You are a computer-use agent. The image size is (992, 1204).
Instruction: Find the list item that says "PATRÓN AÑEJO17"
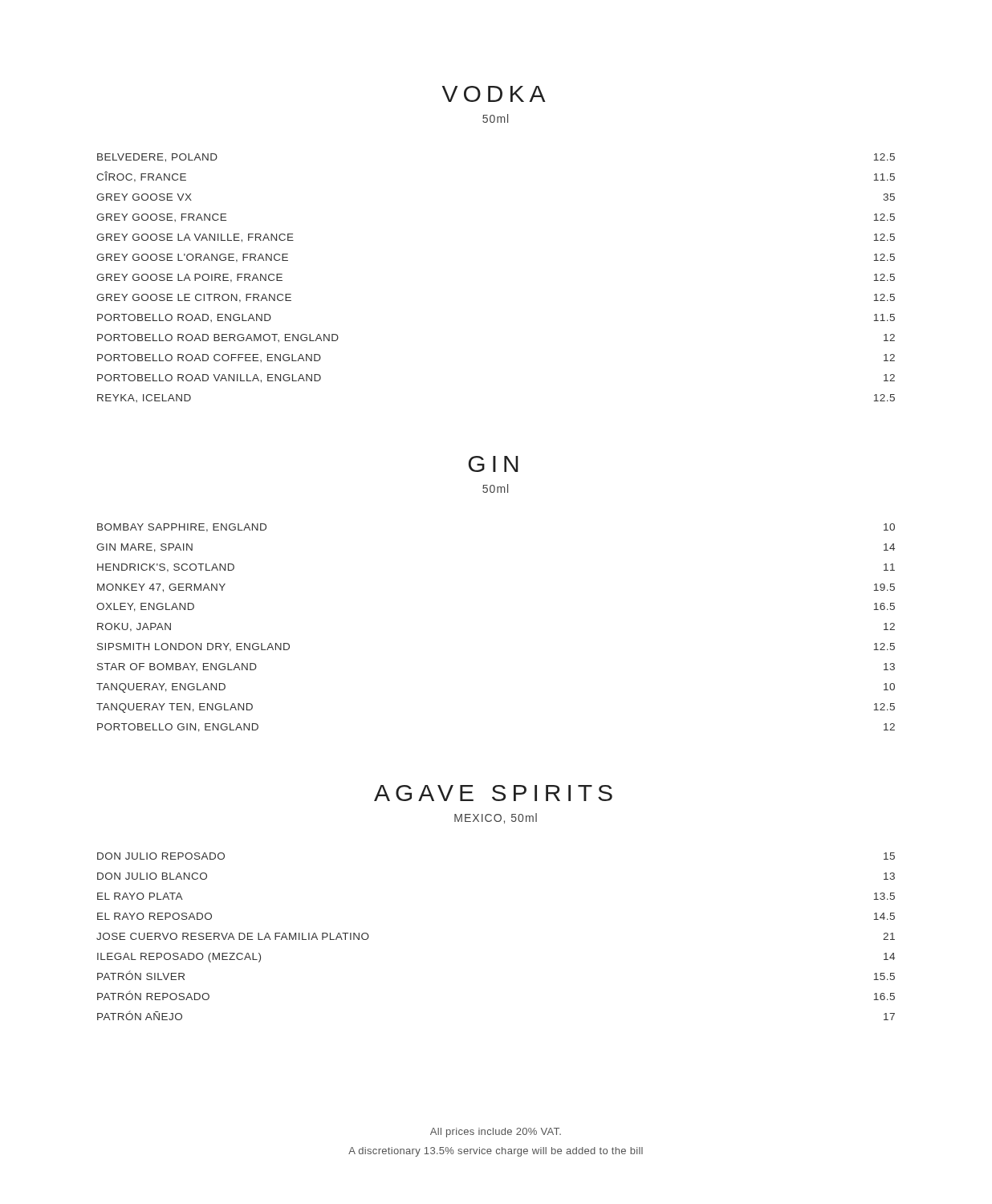point(138,1016)
